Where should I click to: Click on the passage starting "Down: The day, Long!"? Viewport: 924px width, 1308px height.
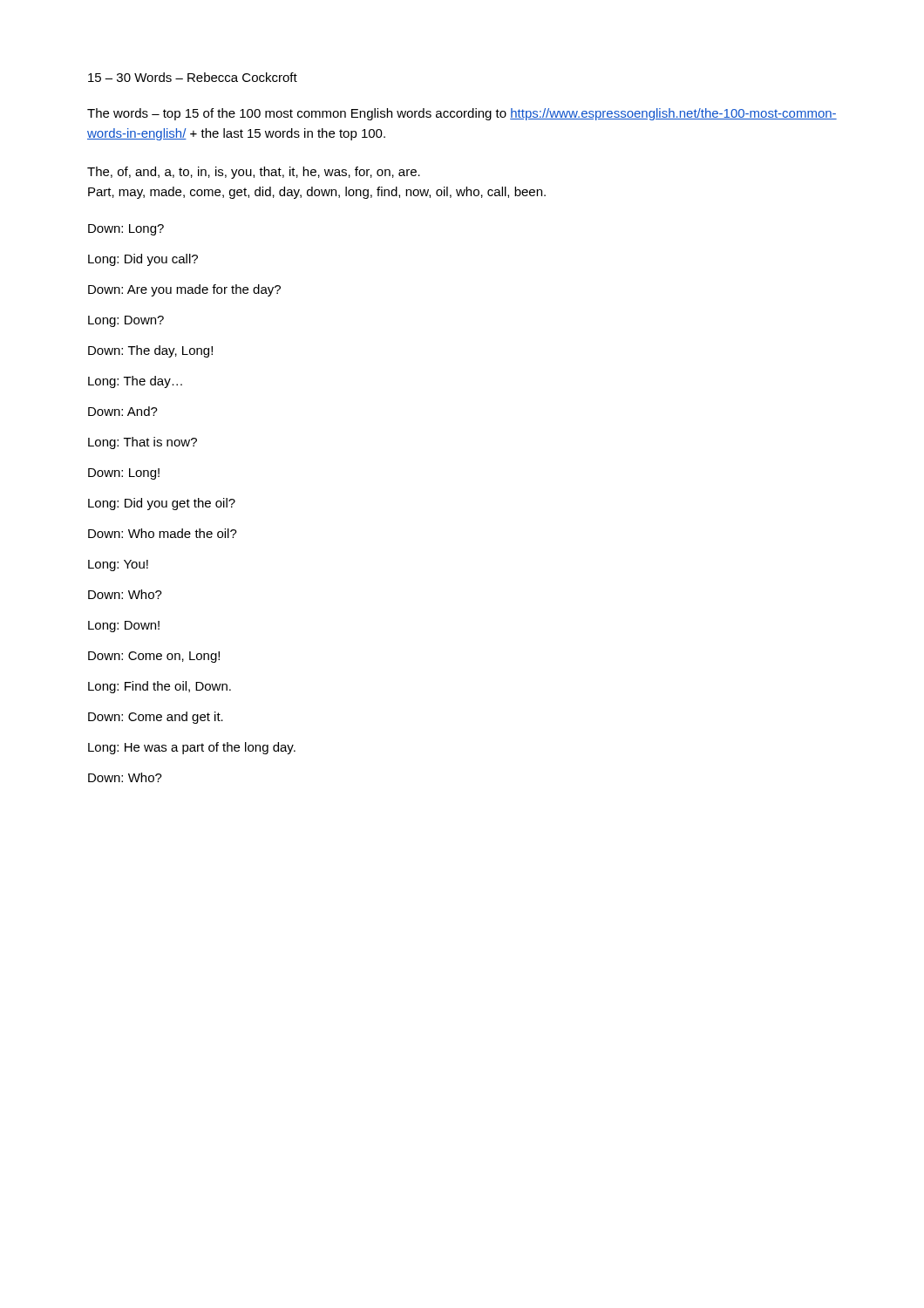point(151,350)
